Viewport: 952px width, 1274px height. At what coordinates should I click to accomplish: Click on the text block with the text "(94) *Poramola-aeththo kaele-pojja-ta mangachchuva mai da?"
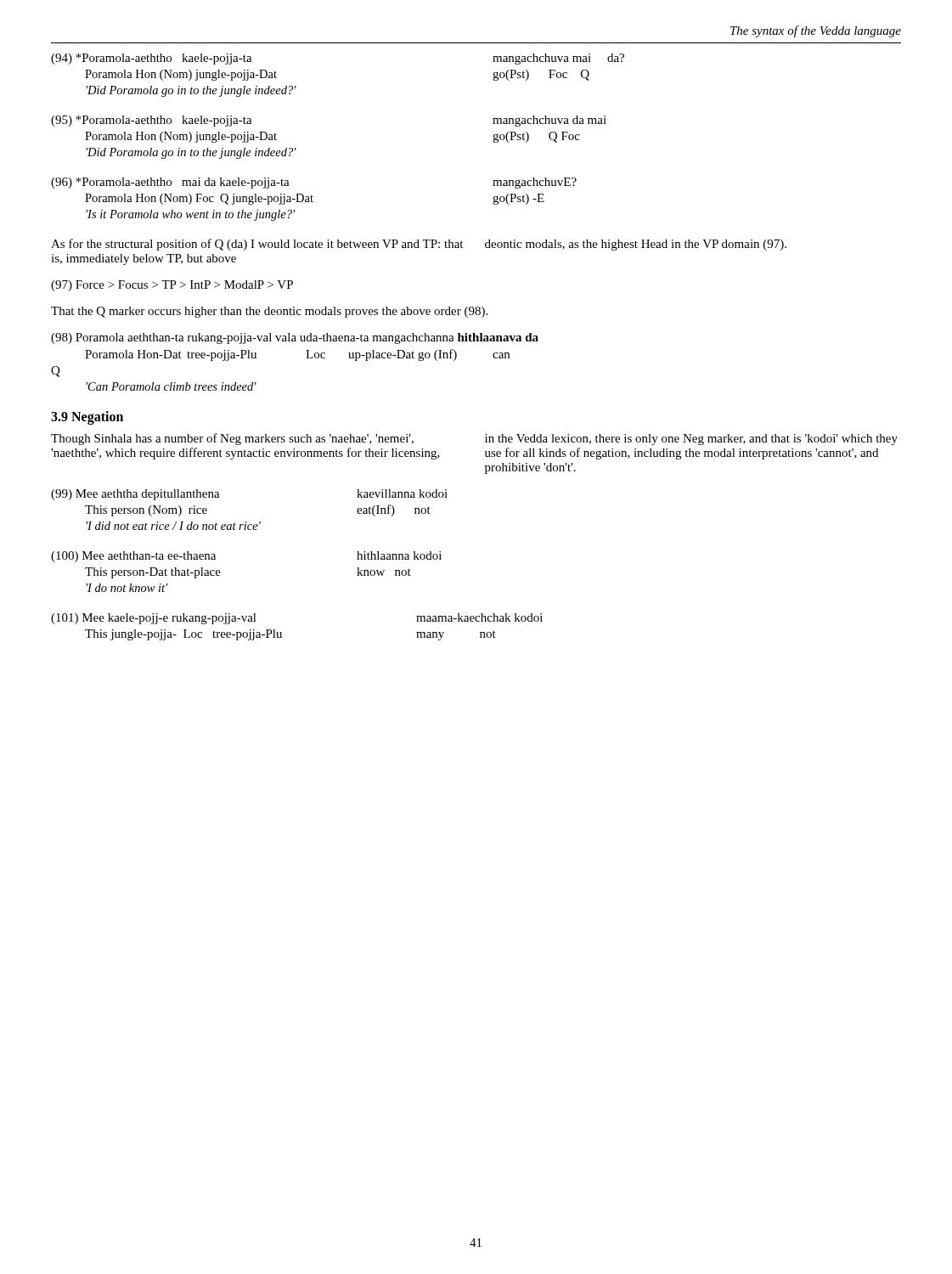tap(152, 59)
